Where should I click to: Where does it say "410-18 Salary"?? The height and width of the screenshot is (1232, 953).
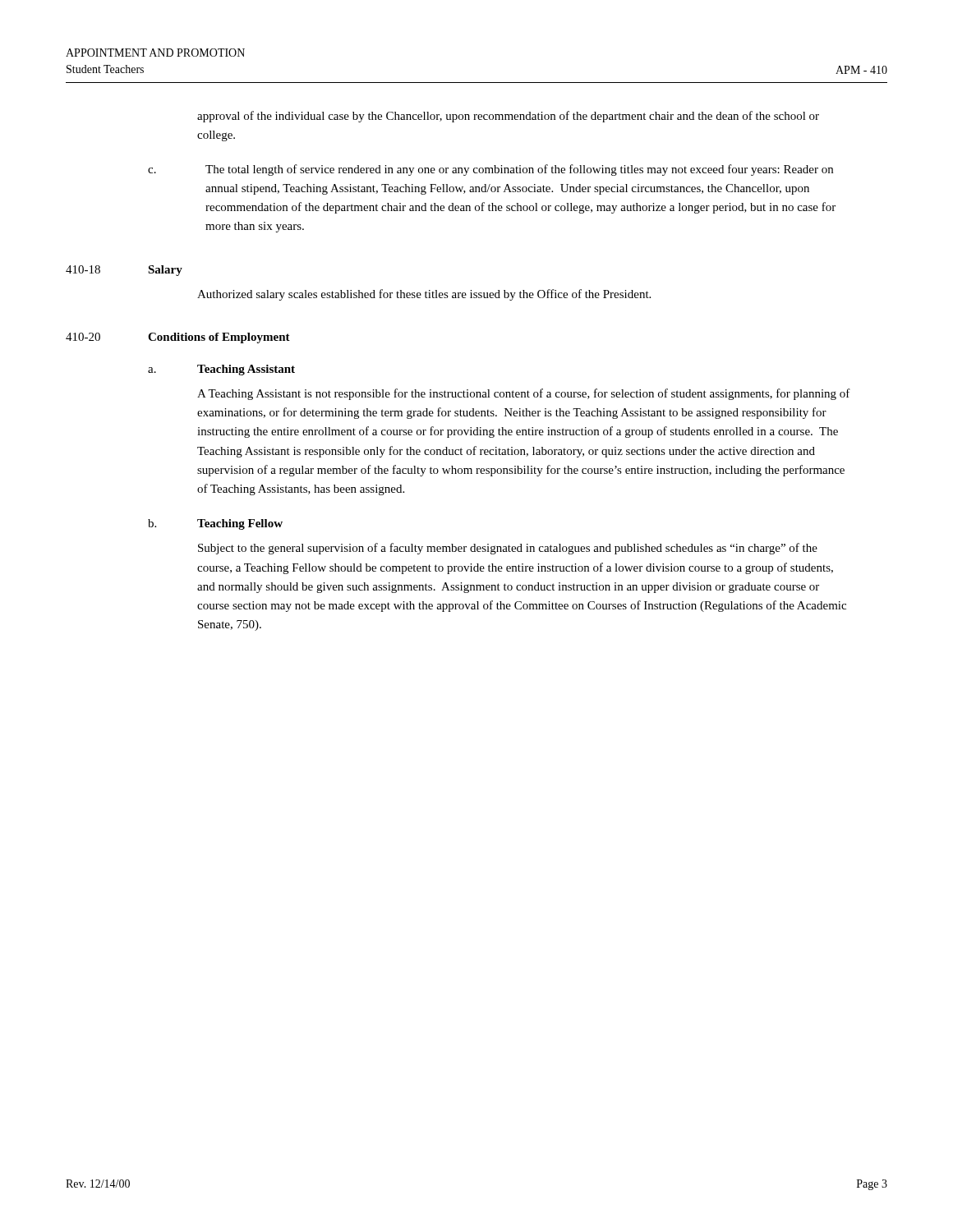pyautogui.click(x=79, y=271)
